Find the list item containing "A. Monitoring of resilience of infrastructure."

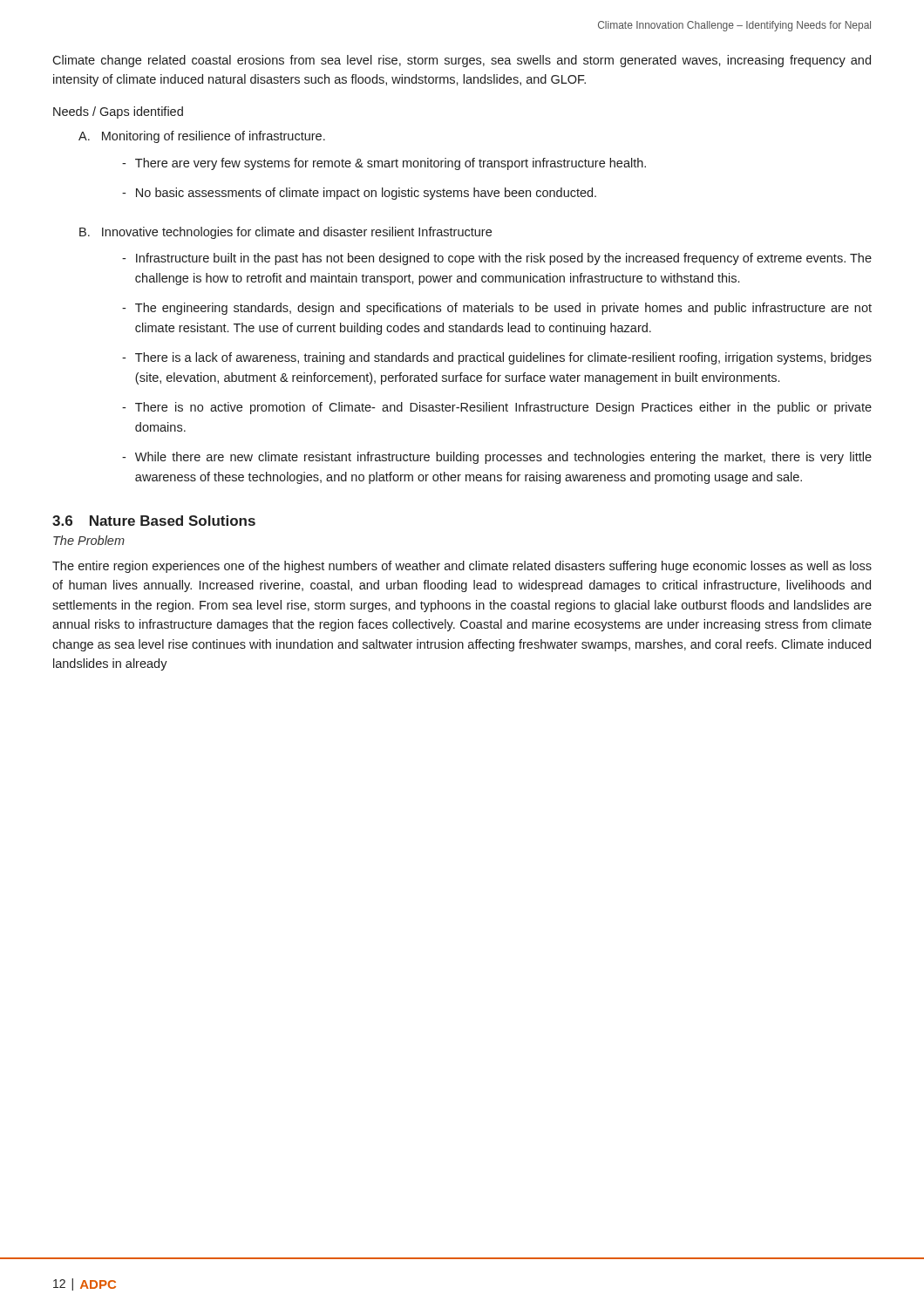(202, 136)
